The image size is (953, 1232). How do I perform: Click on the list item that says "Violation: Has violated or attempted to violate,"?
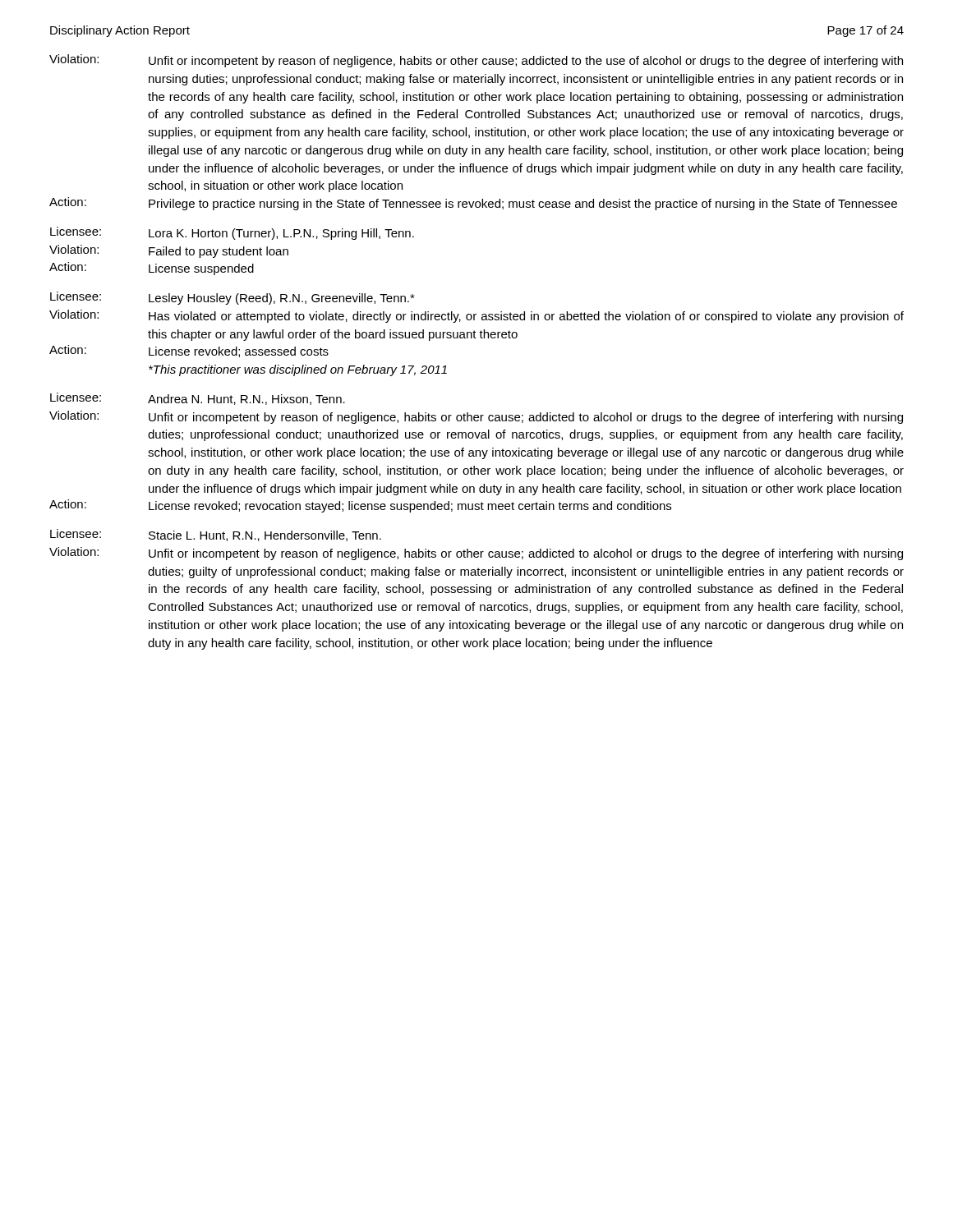[x=476, y=325]
